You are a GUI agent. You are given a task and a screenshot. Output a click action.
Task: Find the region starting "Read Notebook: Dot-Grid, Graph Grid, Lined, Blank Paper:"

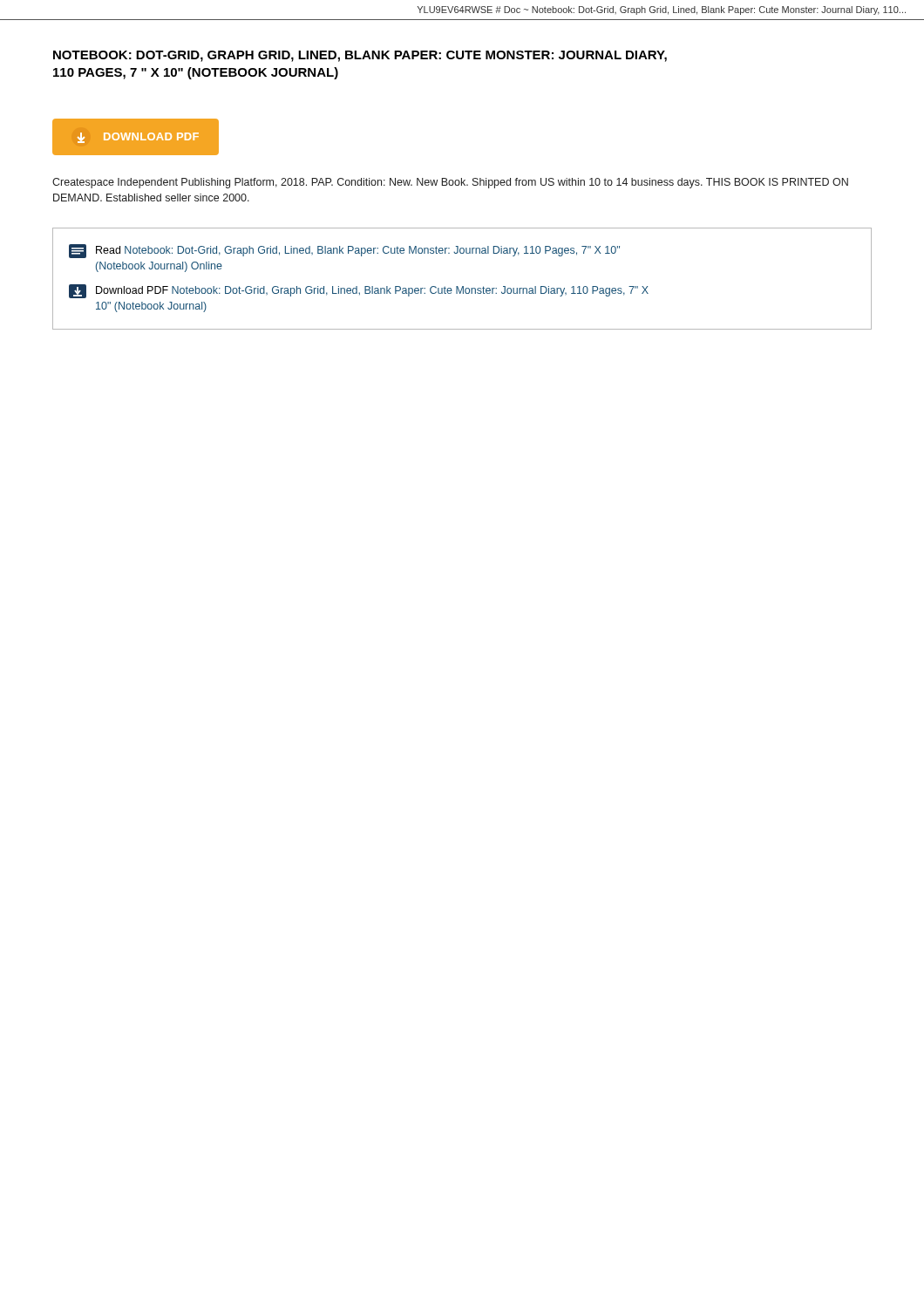coord(345,258)
